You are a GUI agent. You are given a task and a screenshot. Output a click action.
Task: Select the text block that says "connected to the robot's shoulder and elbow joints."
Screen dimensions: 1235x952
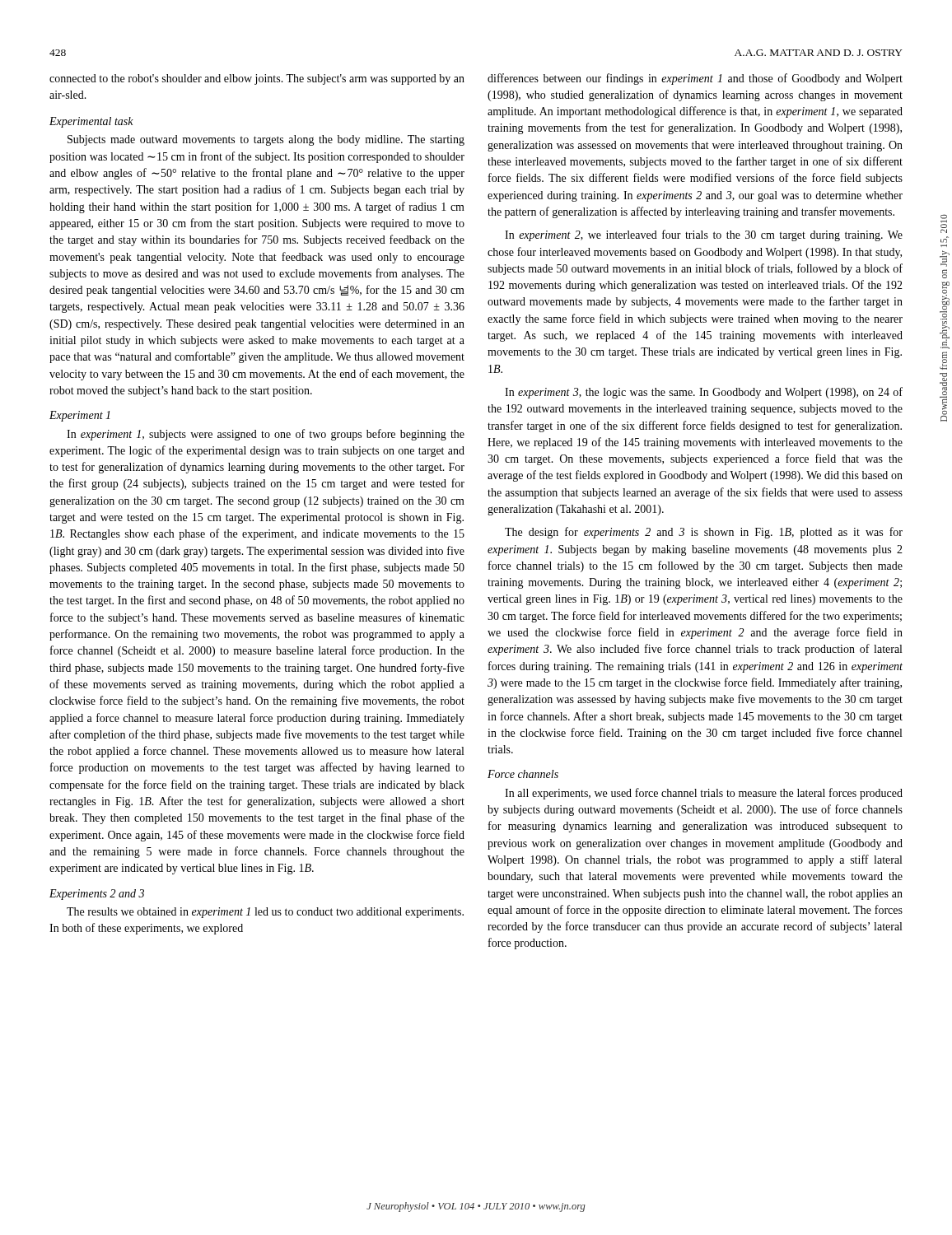click(257, 87)
